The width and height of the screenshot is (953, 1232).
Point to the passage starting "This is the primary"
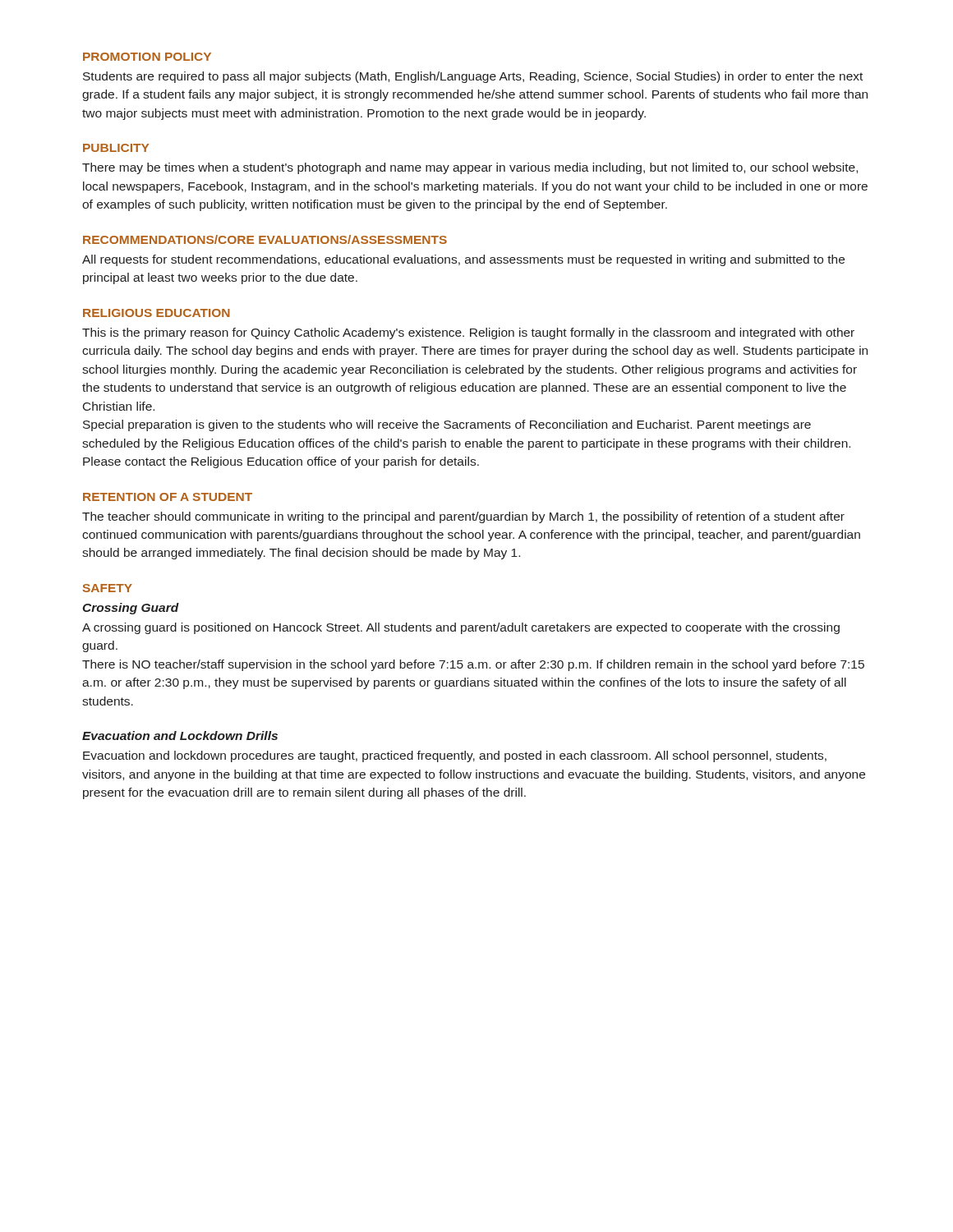[x=475, y=397]
